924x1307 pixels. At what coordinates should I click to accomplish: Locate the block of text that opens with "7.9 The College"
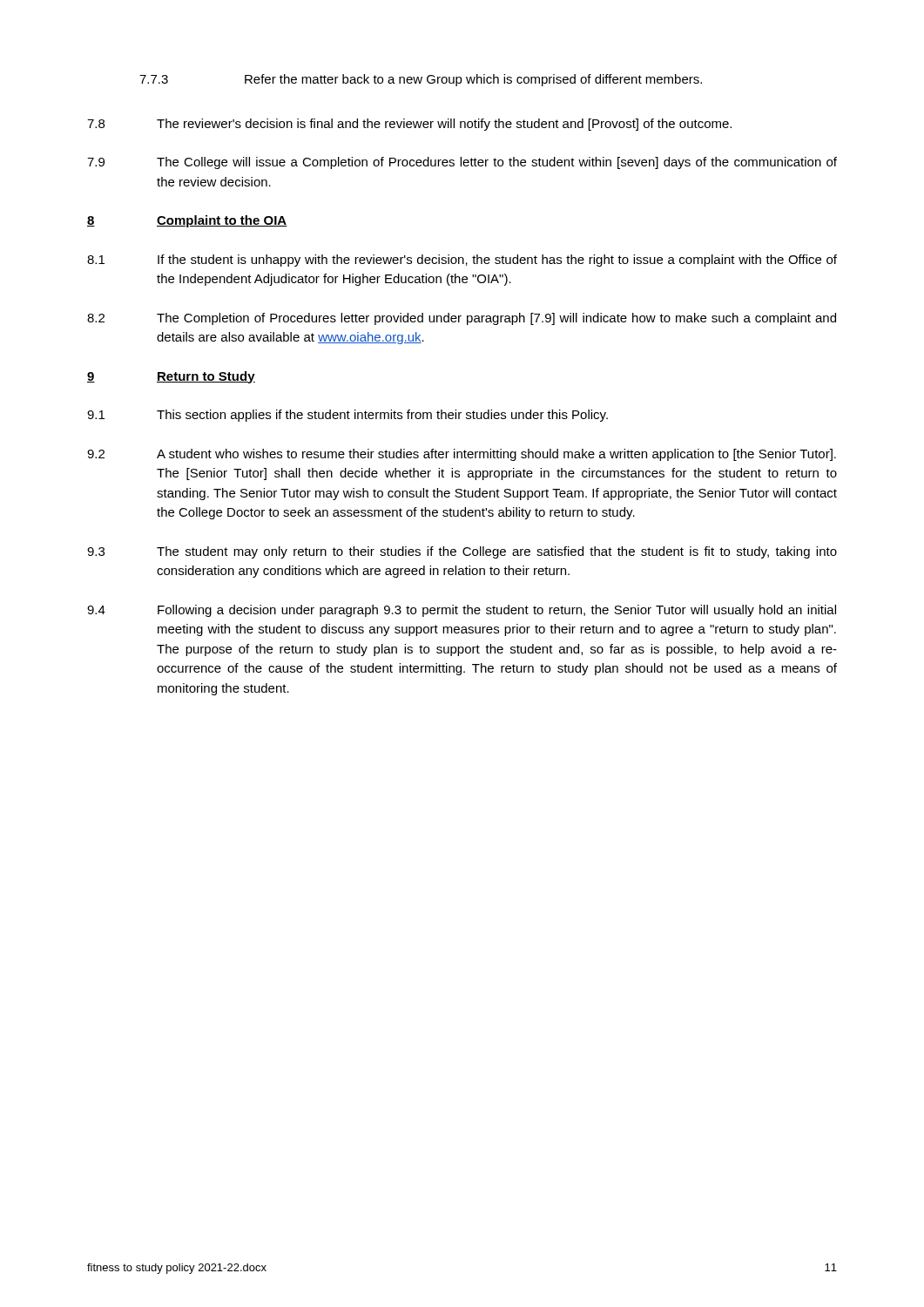pos(462,172)
